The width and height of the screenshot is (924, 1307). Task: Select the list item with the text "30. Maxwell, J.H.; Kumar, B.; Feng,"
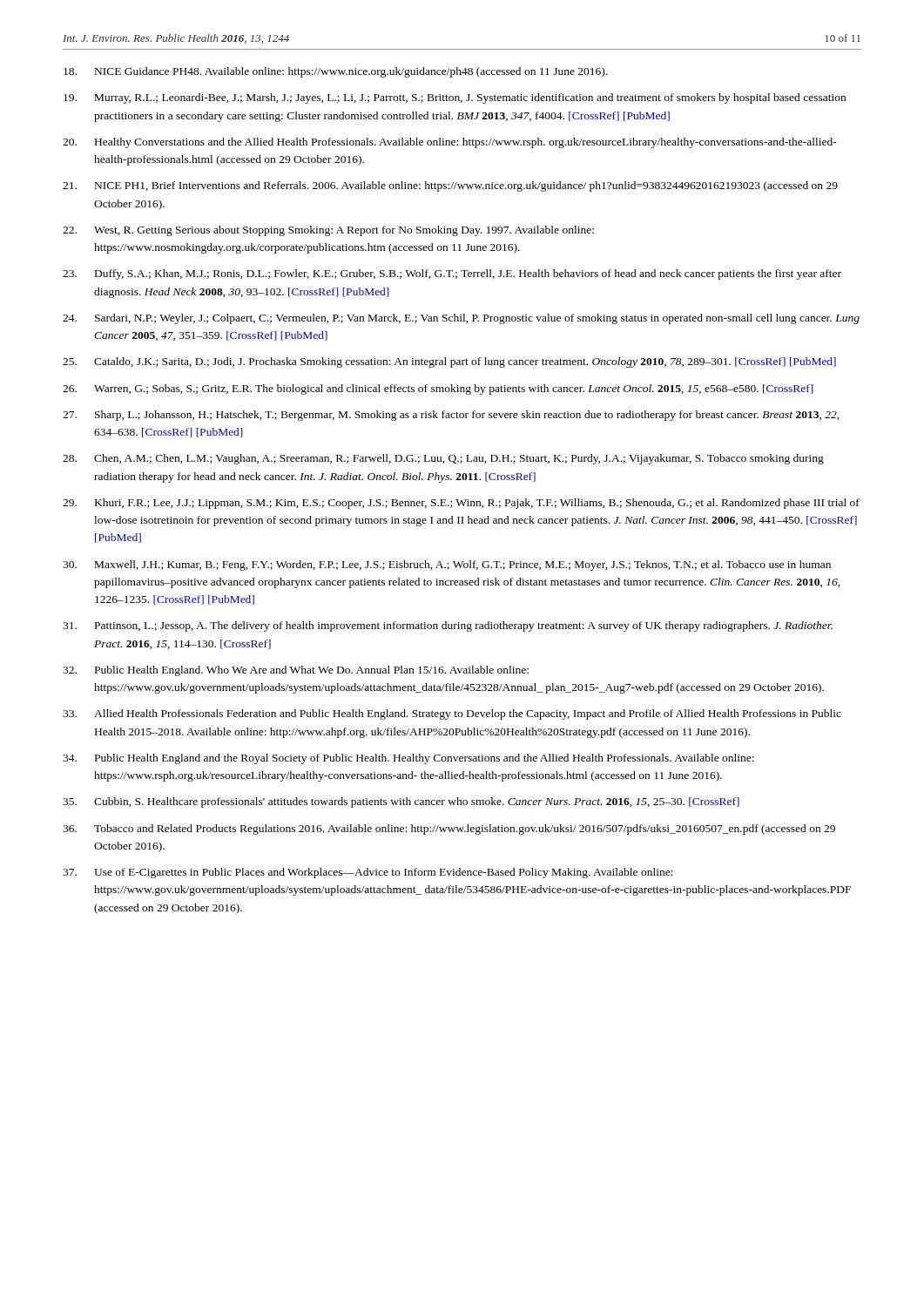click(x=462, y=582)
